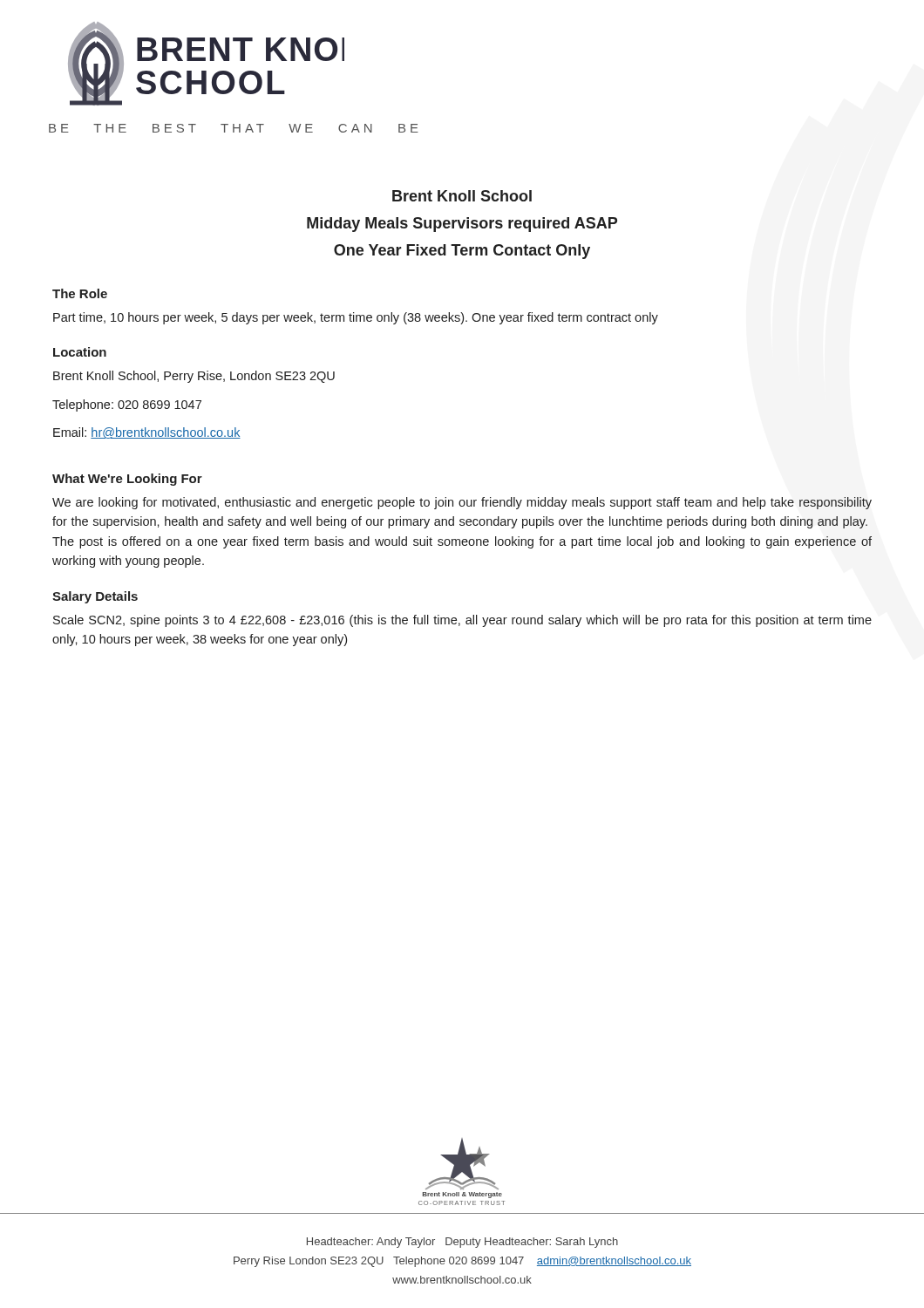Locate the text that says "Telephone: 020 8699 1047"
Image resolution: width=924 pixels, height=1308 pixels.
pyautogui.click(x=127, y=405)
